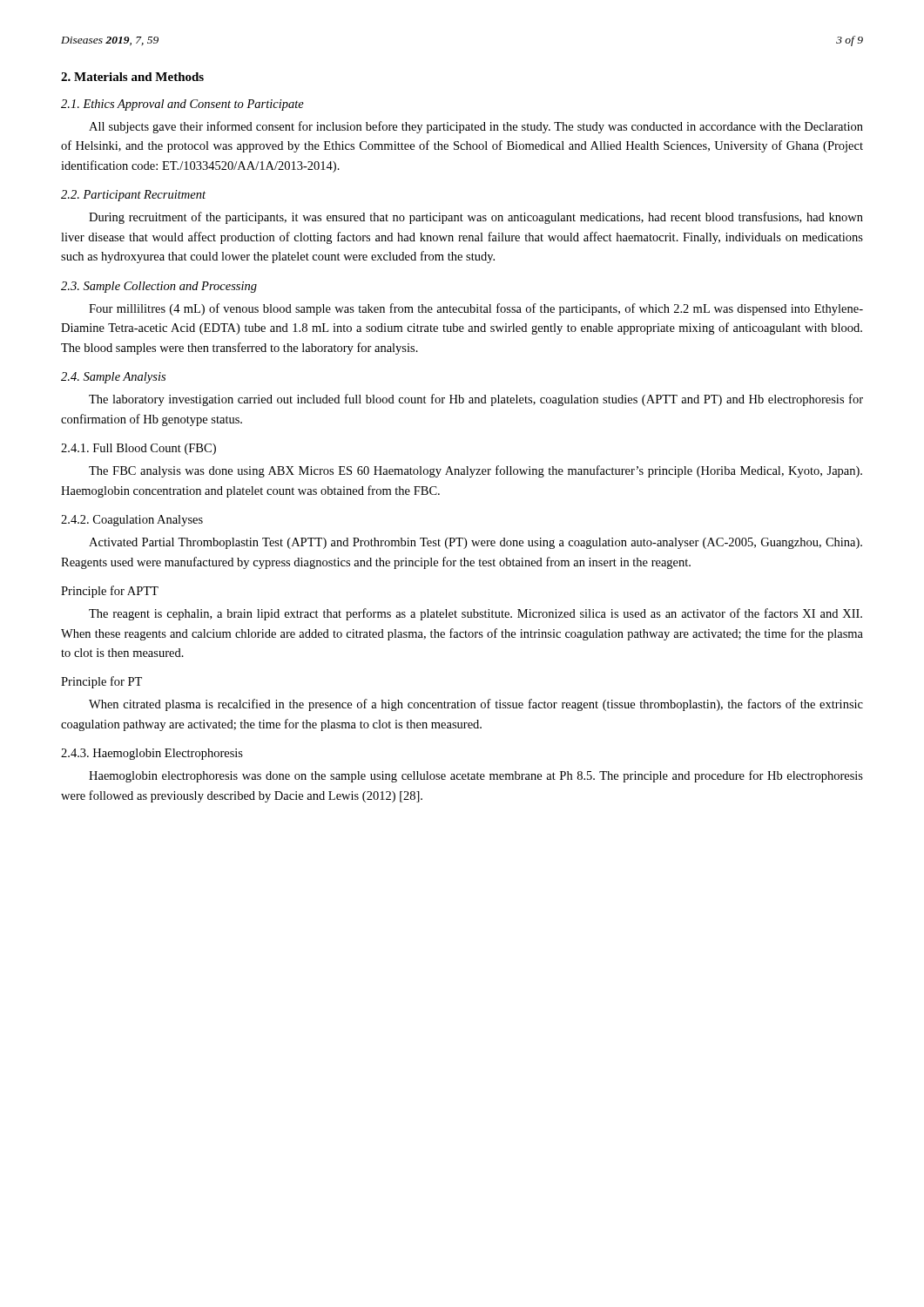Click on the passage starting "2.4.1. Full Blood Count (FBC)"
The width and height of the screenshot is (924, 1307).
(138, 449)
